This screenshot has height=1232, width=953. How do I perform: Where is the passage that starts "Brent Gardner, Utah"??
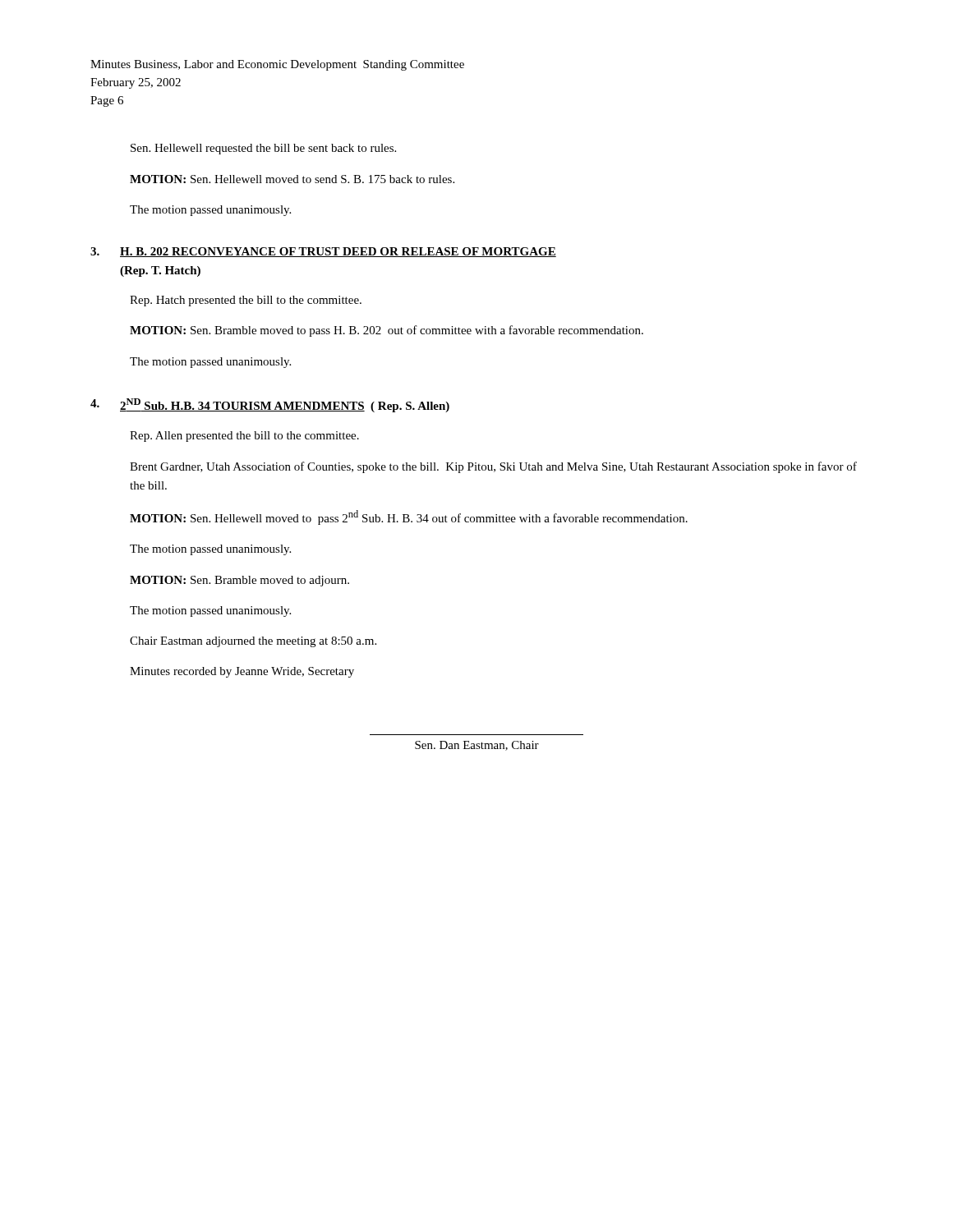493,476
